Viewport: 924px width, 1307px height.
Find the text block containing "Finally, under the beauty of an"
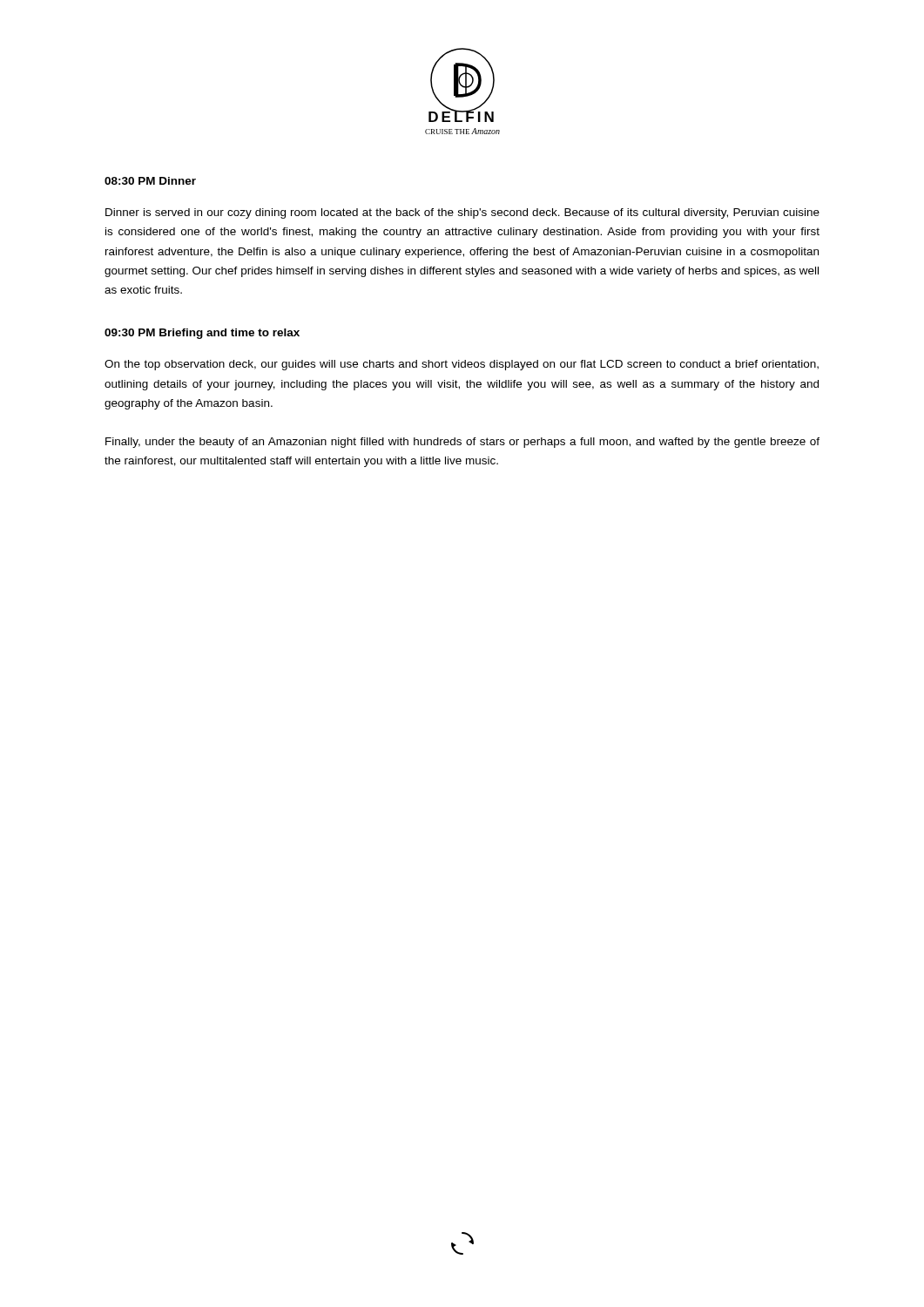462,451
